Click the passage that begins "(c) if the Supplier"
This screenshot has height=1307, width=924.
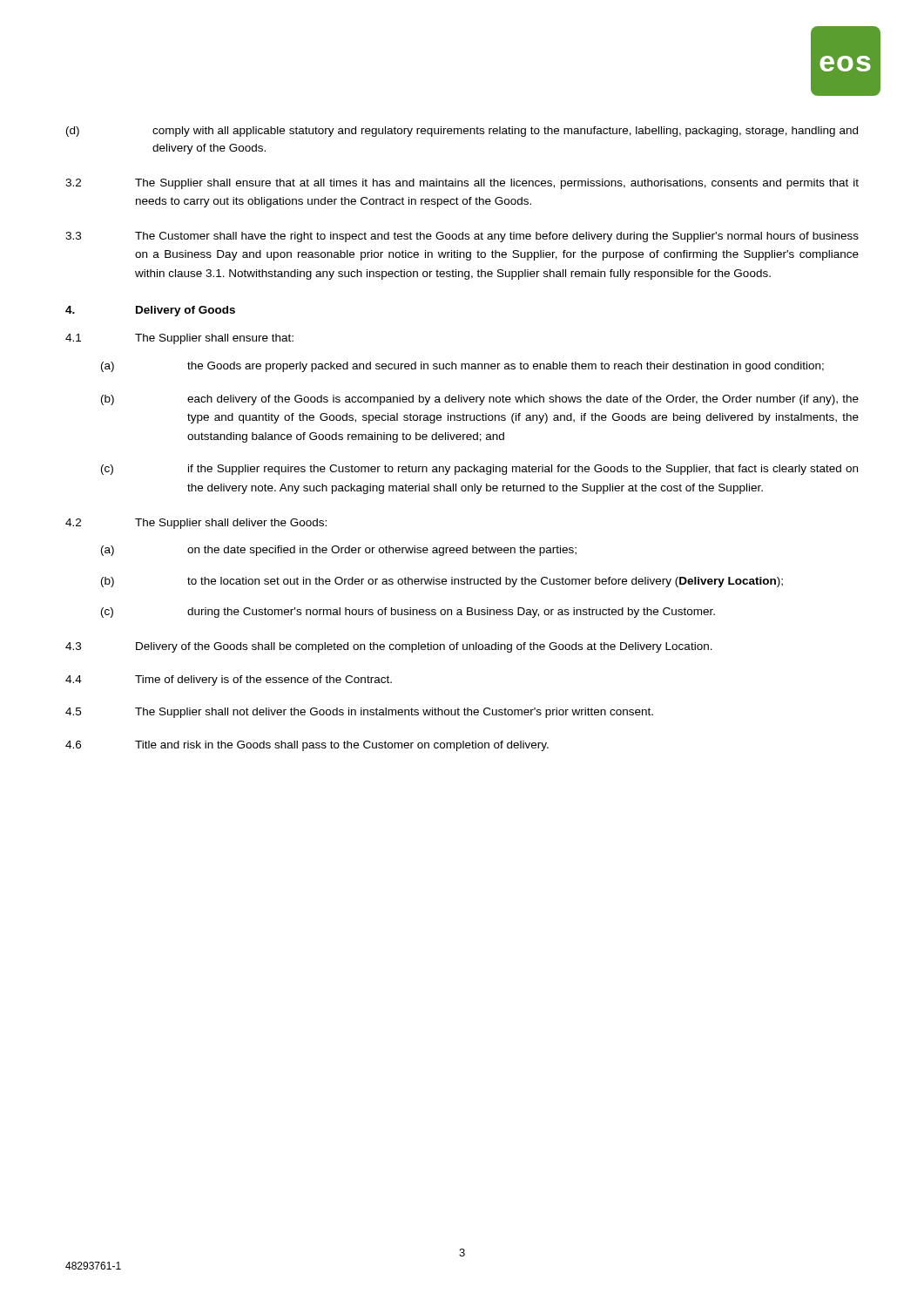coord(462,478)
